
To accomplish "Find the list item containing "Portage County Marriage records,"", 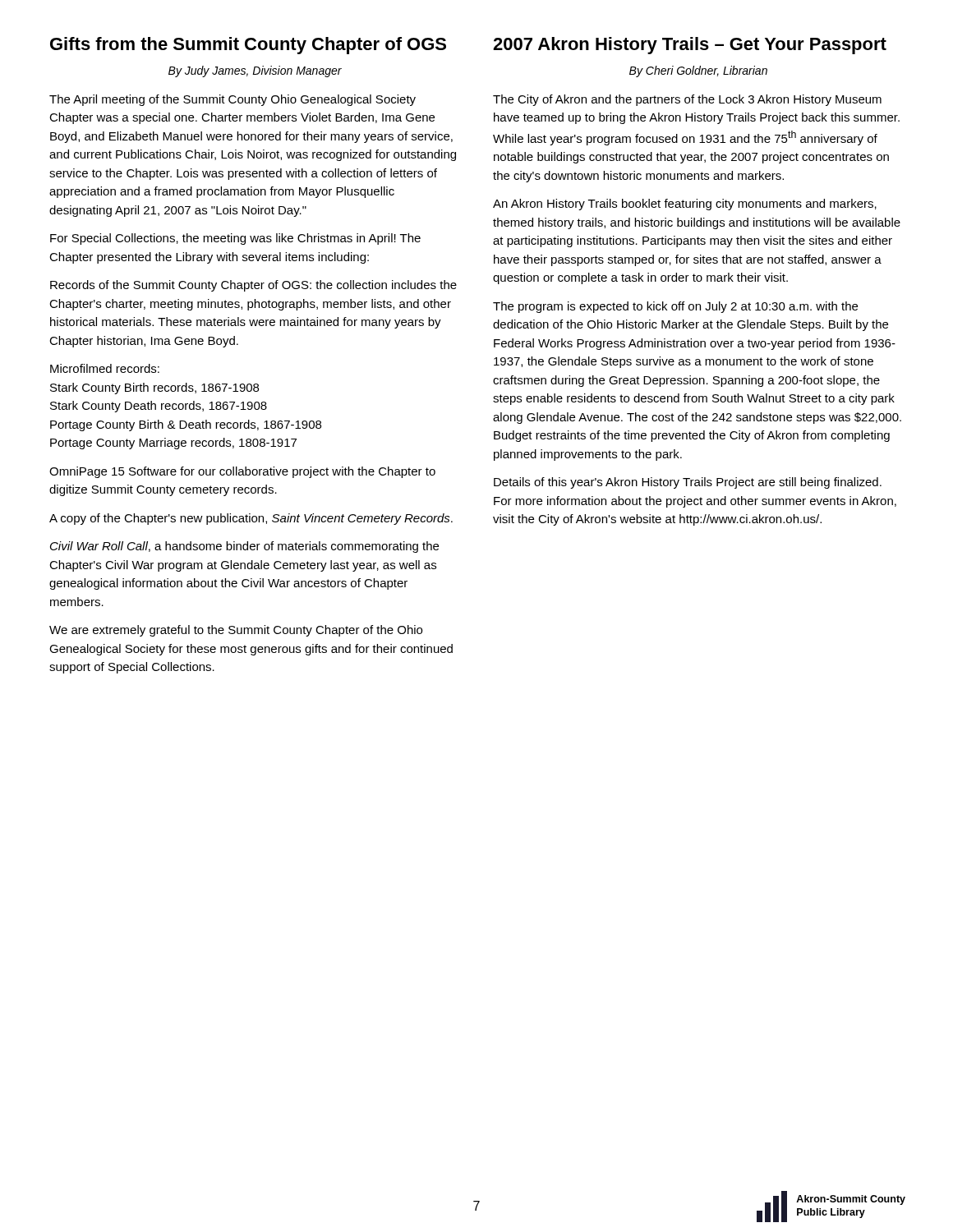I will pyautogui.click(x=173, y=442).
